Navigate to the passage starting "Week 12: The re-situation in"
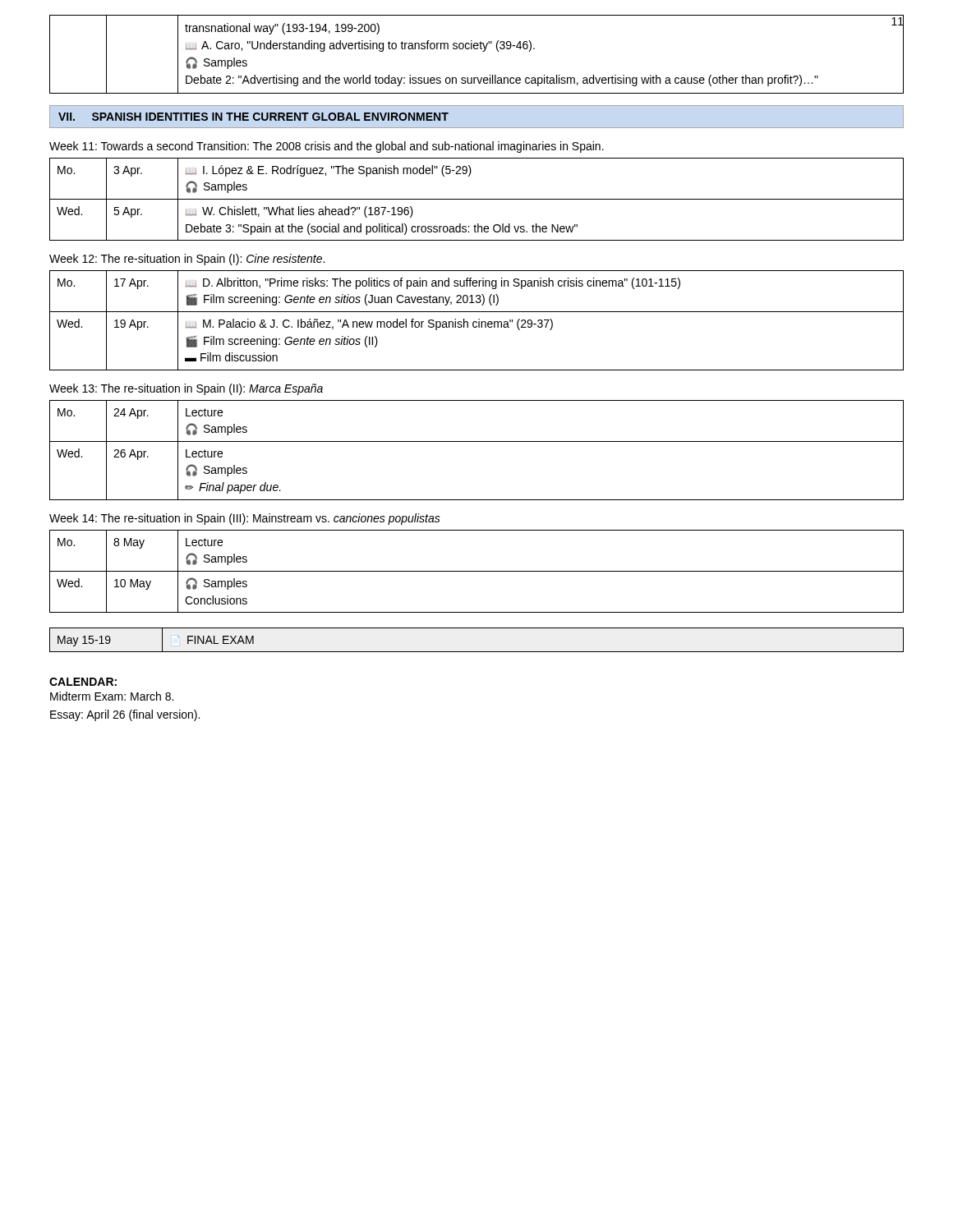The image size is (953, 1232). [x=188, y=259]
